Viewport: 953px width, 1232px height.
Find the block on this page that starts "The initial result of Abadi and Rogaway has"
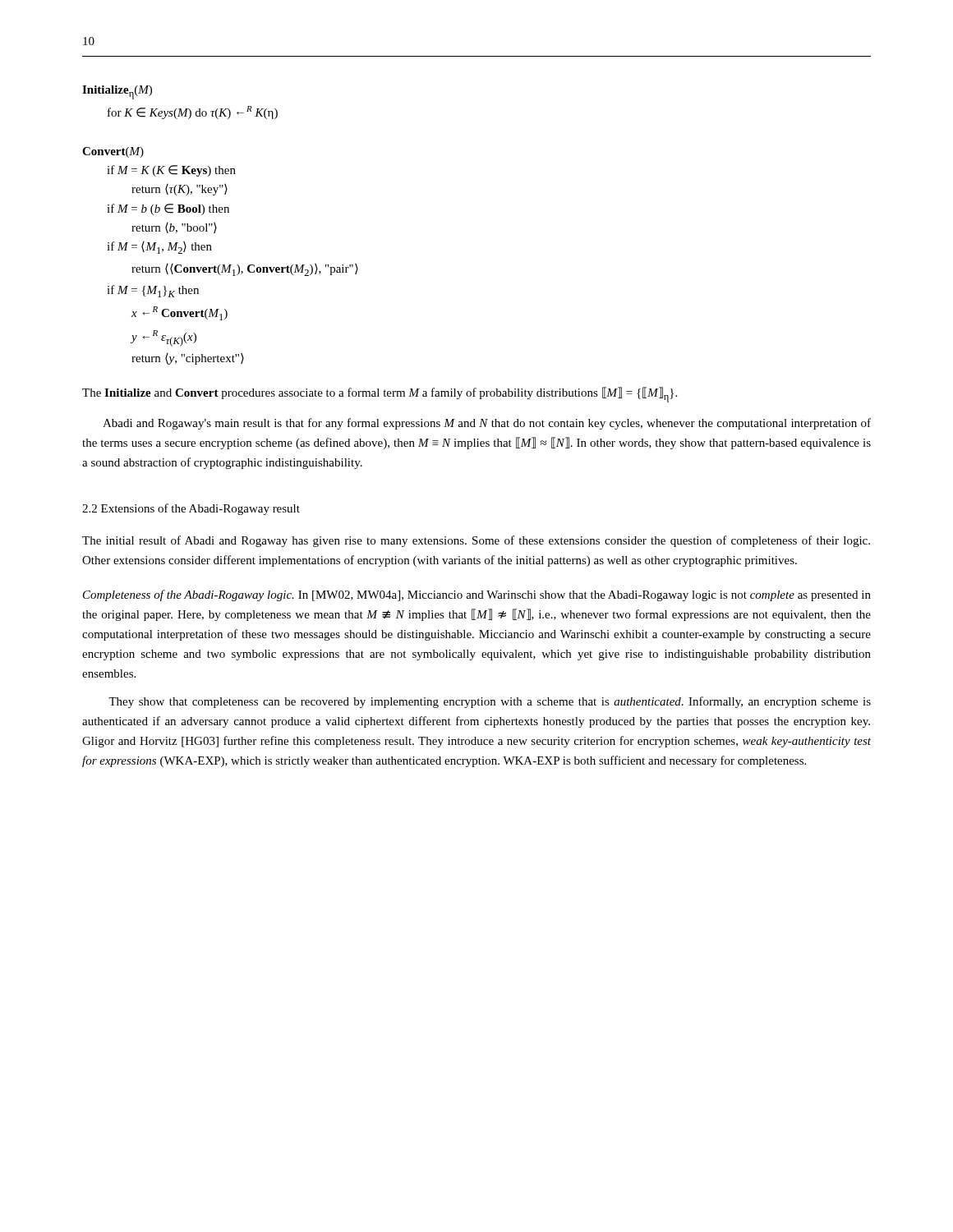[476, 550]
